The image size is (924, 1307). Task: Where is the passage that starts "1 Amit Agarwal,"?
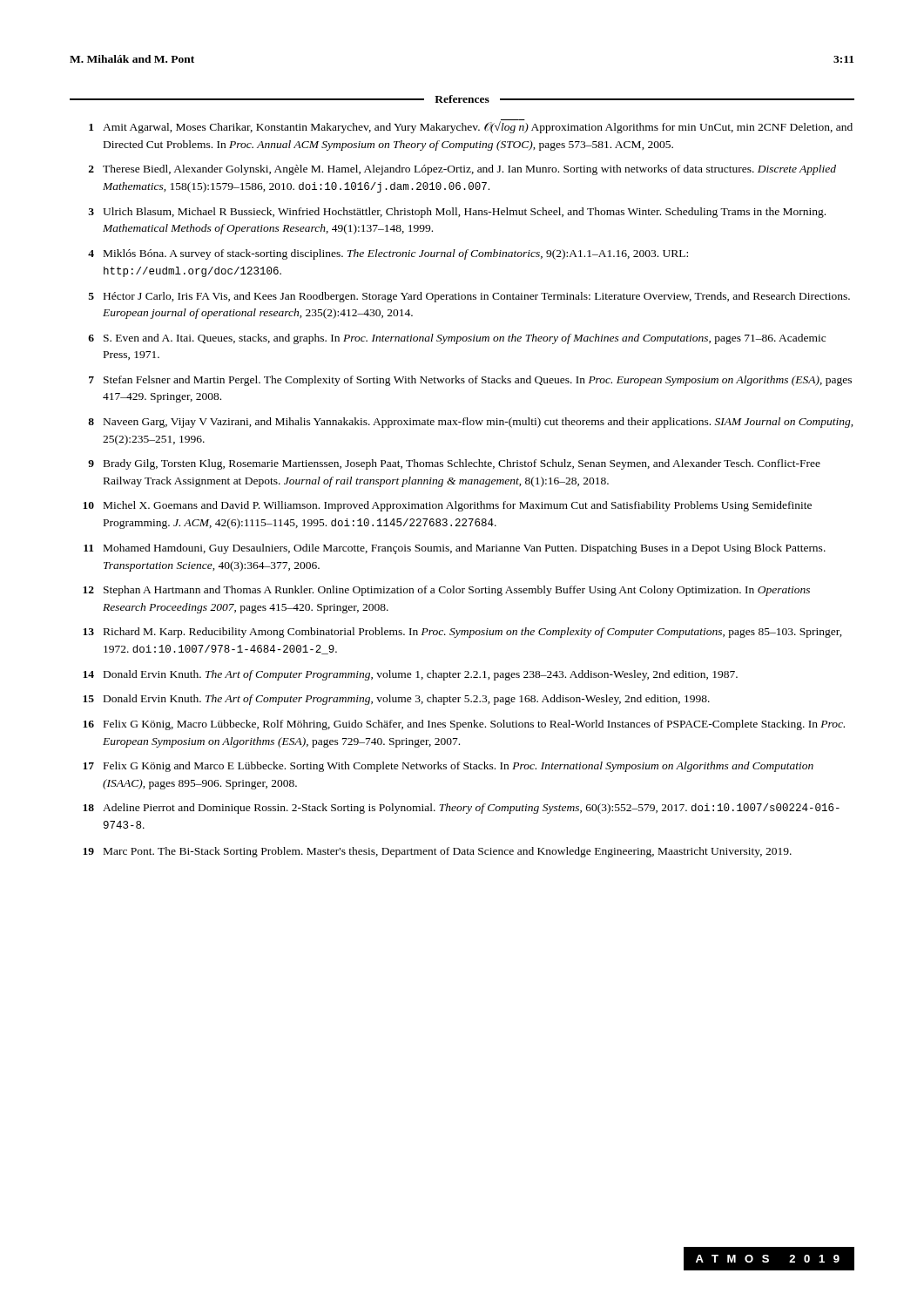[x=462, y=136]
